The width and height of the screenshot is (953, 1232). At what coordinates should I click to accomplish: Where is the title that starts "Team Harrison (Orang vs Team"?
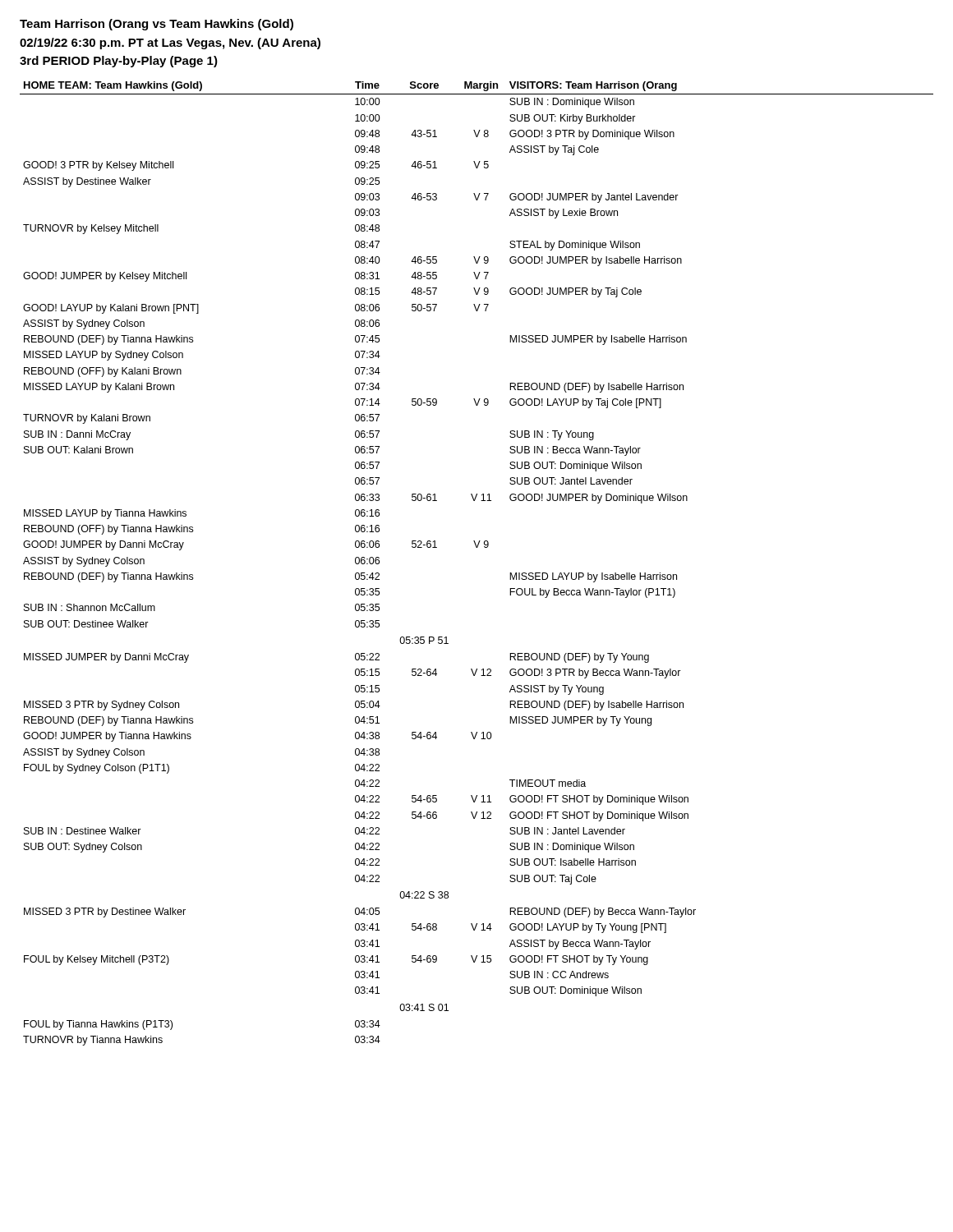pos(170,42)
